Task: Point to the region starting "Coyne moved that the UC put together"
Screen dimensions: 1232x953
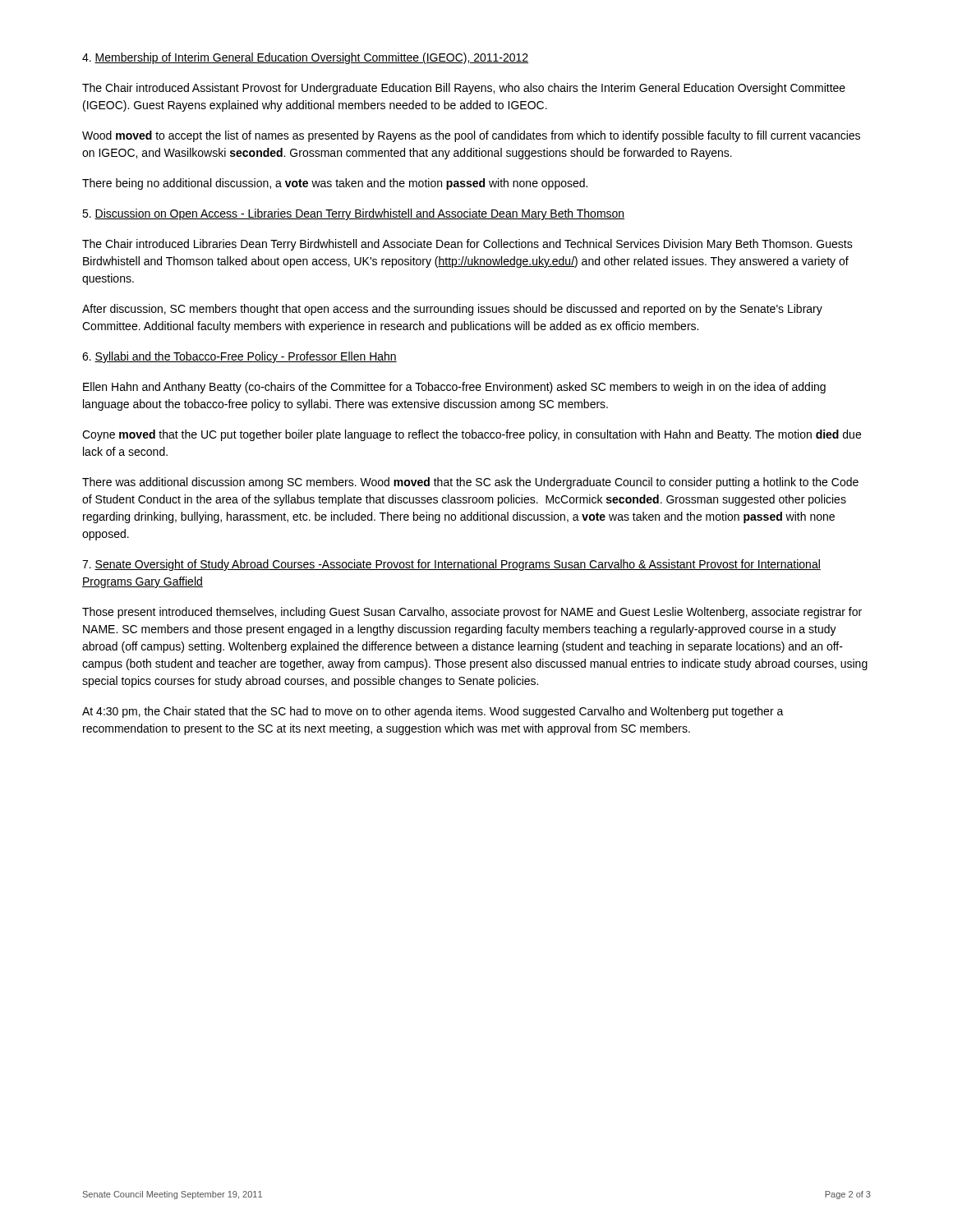Action: click(x=476, y=444)
